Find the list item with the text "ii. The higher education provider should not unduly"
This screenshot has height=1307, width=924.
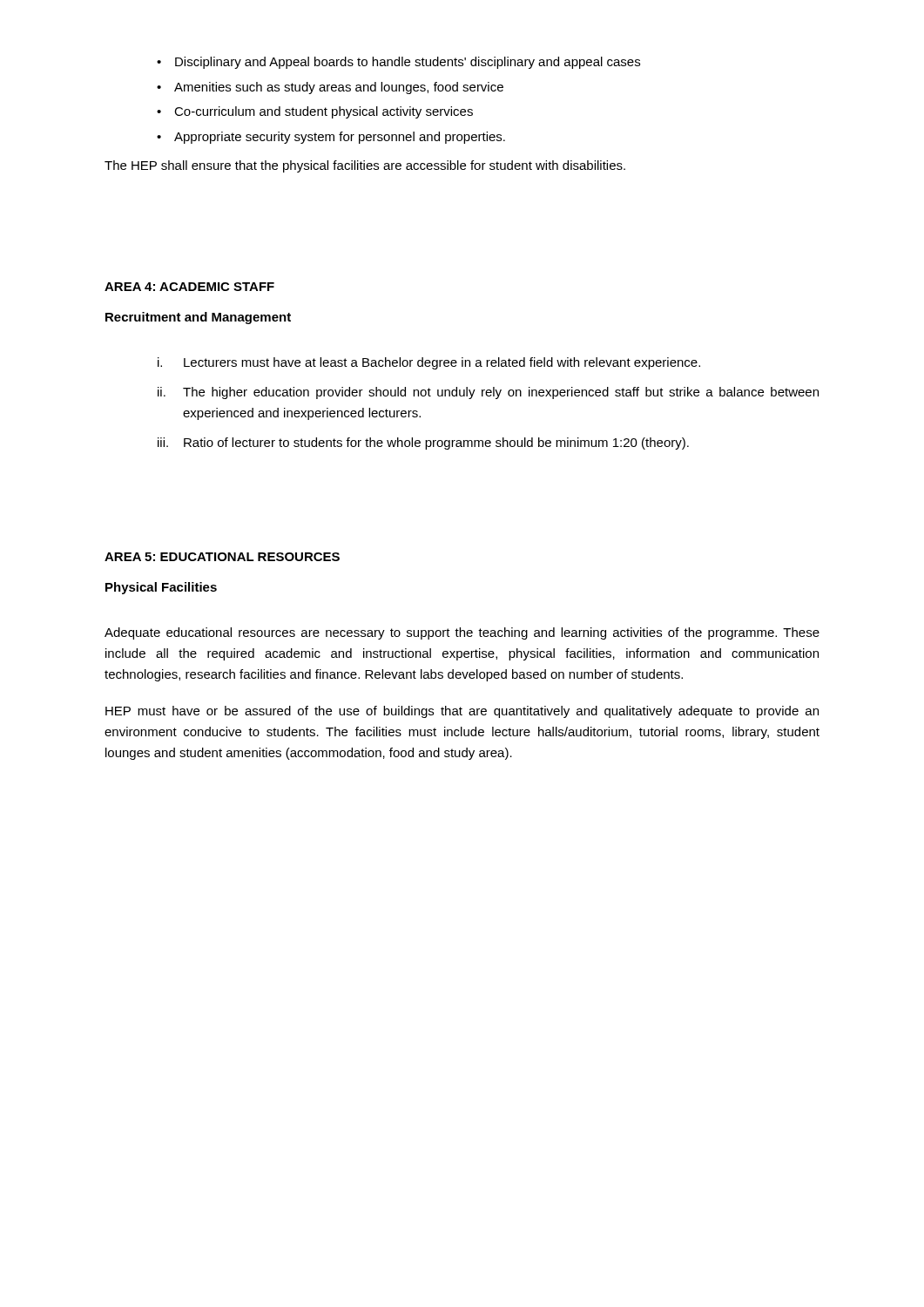coord(488,403)
